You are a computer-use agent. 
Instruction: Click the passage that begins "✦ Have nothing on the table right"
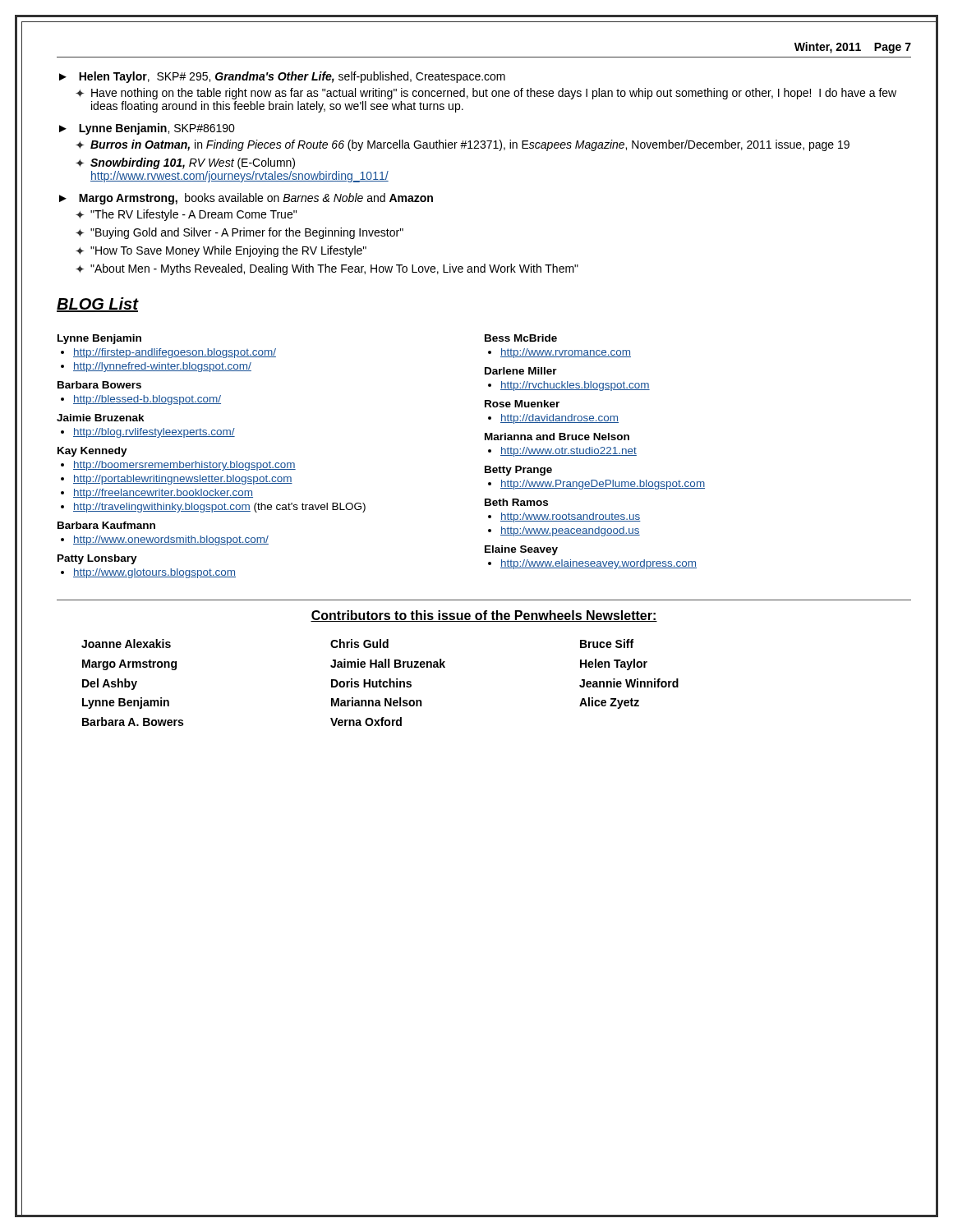(x=493, y=99)
